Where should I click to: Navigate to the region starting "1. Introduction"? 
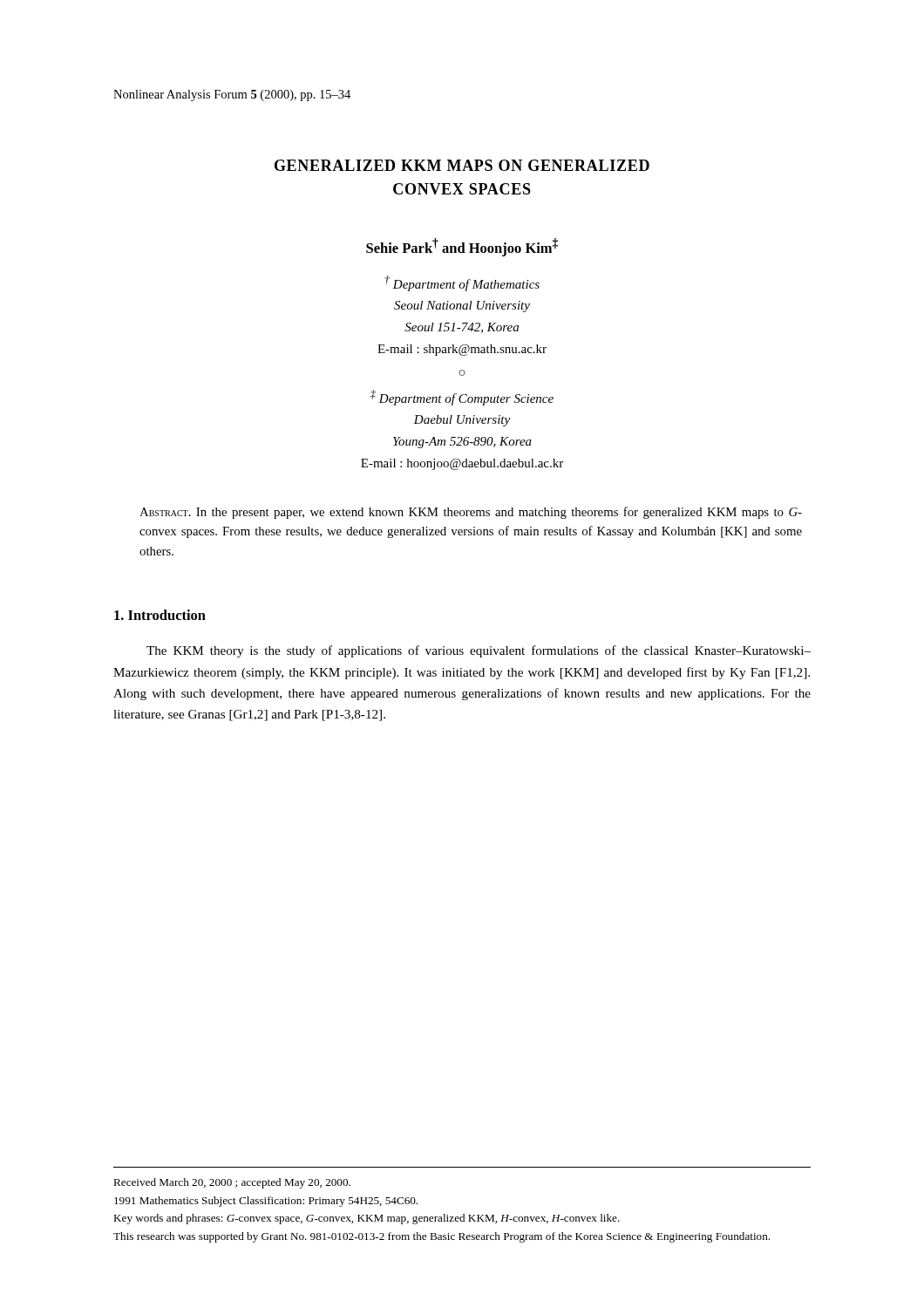160,615
